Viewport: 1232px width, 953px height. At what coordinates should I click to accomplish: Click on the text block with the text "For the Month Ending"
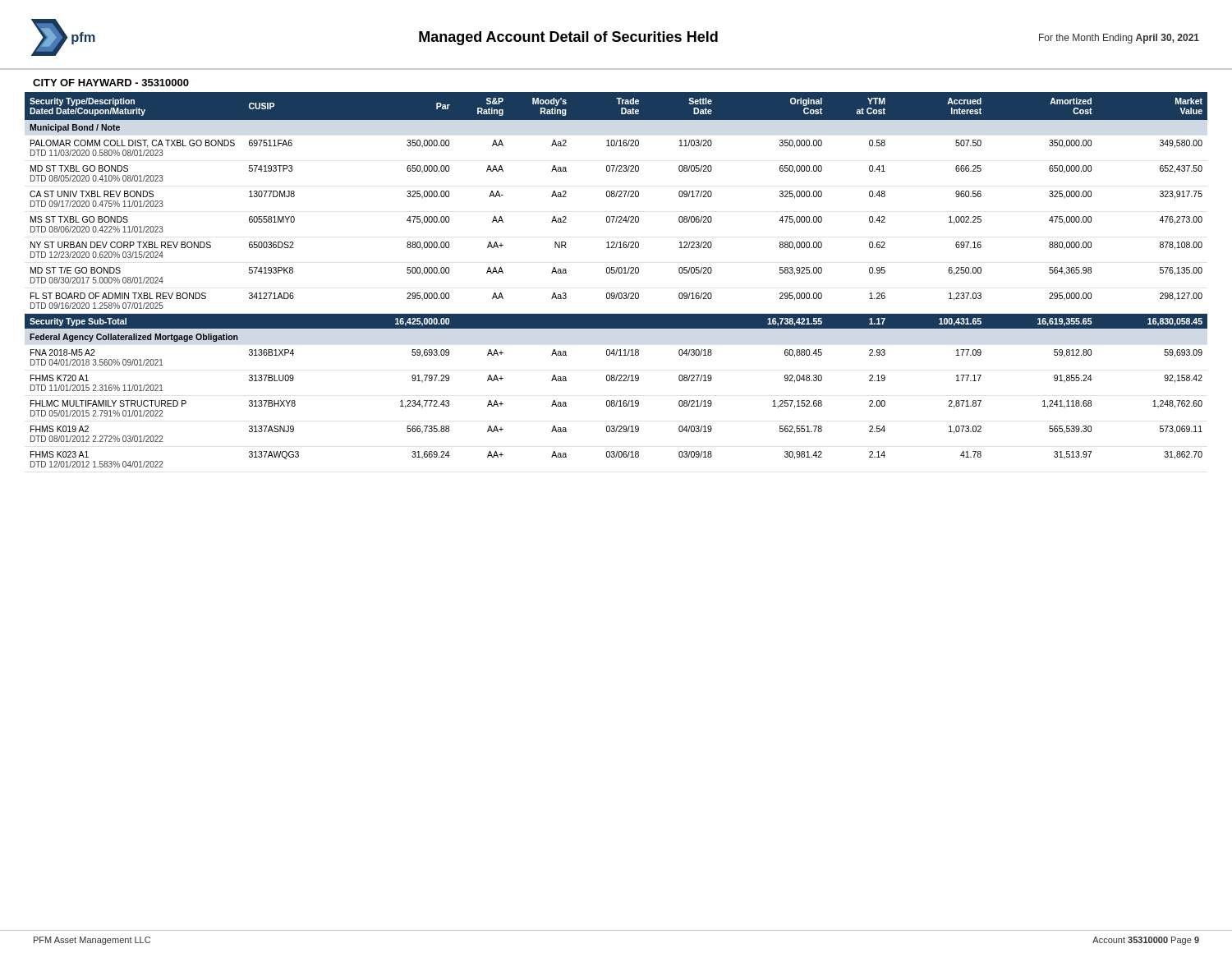point(1119,37)
